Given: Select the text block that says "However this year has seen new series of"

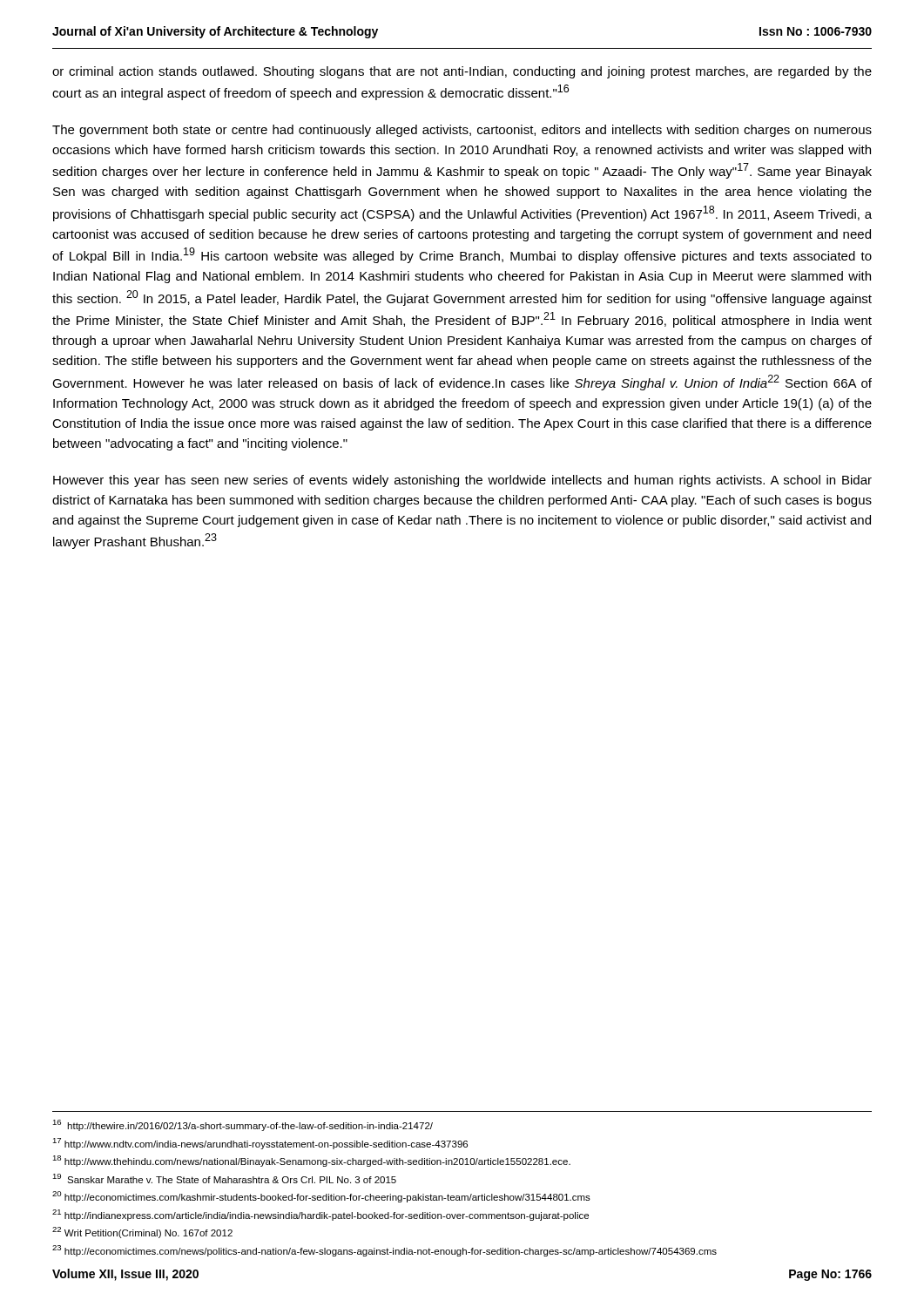Looking at the screenshot, I should [x=462, y=511].
